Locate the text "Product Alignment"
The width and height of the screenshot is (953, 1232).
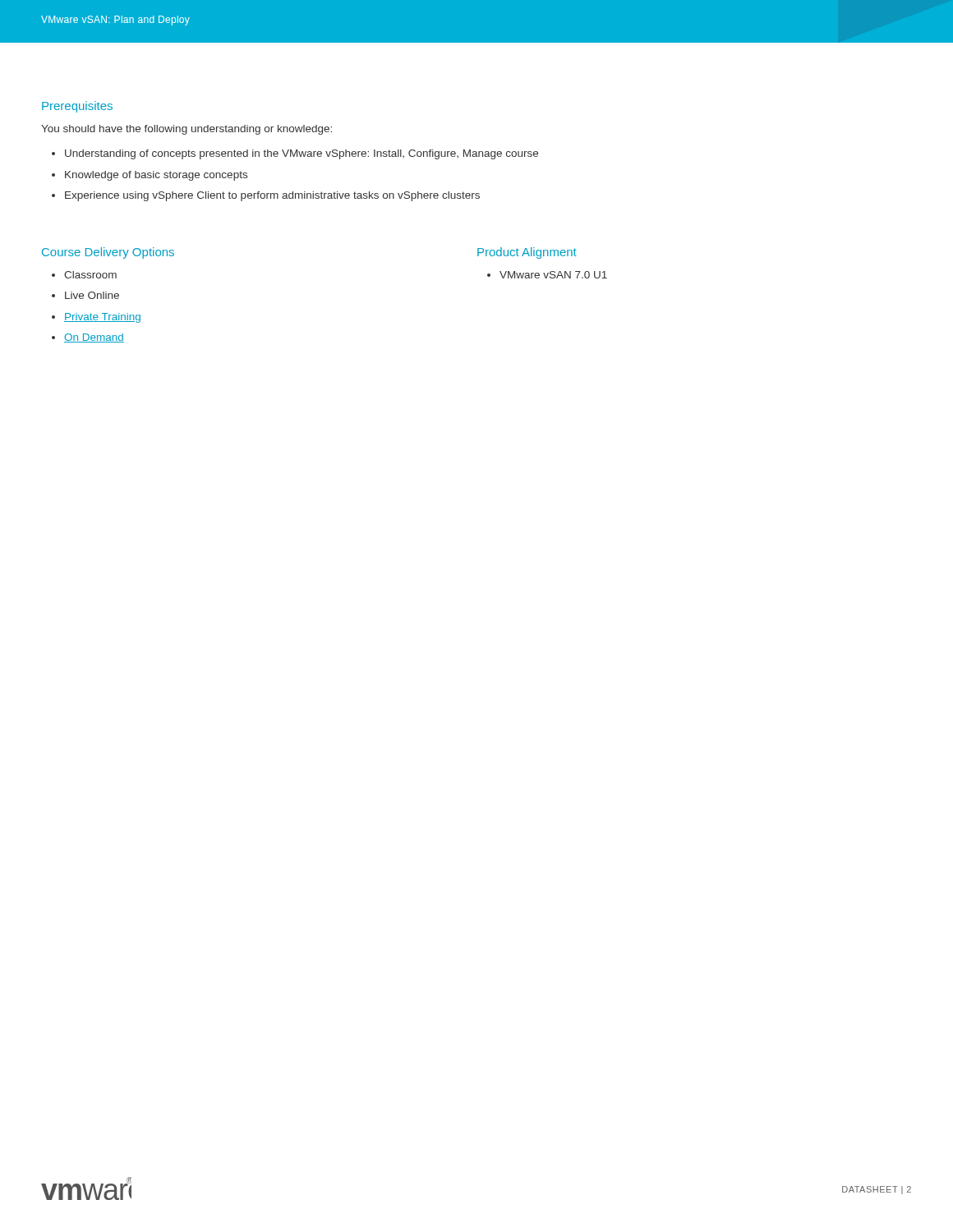[x=527, y=252]
